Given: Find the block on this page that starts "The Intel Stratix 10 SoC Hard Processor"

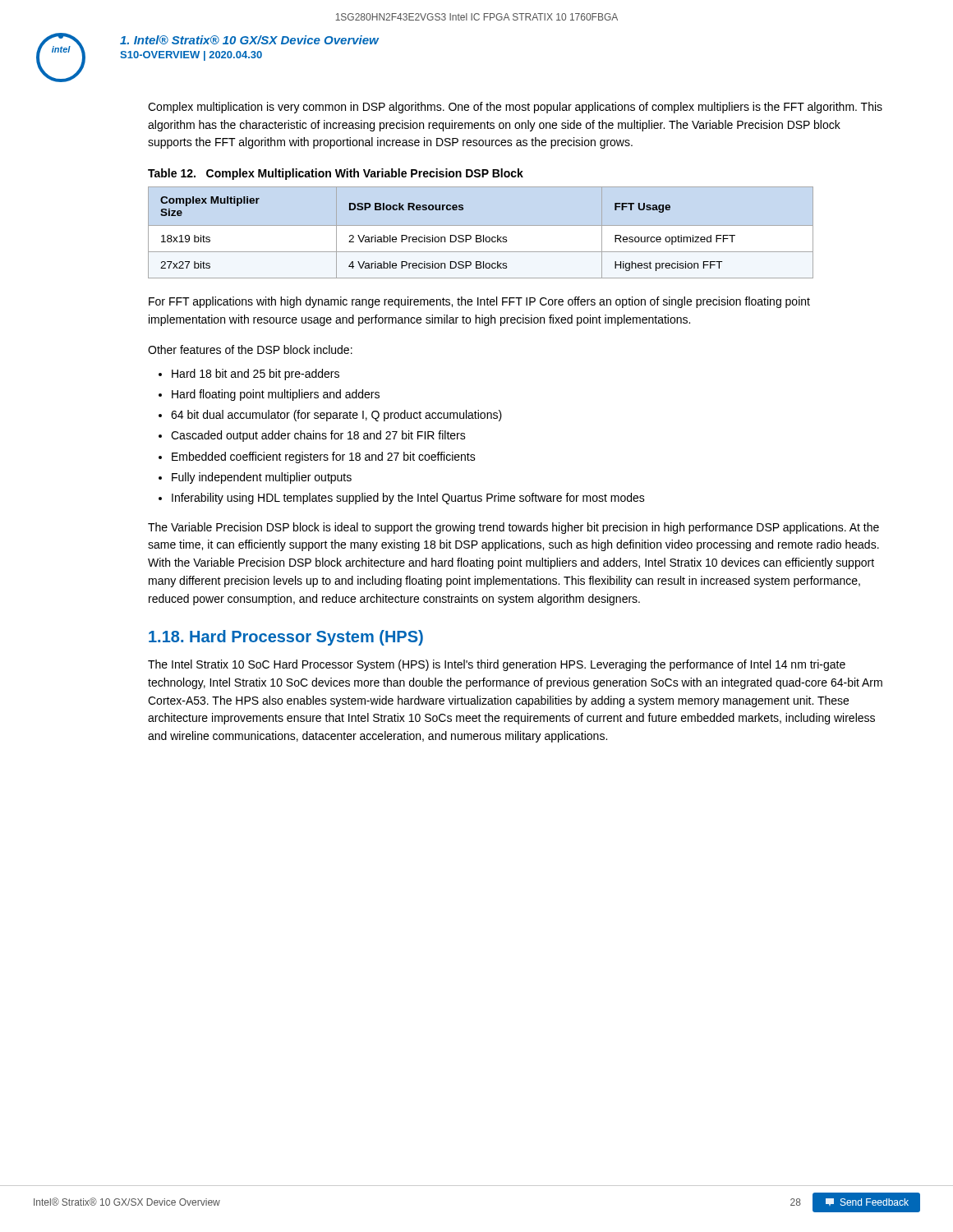Looking at the screenshot, I should (x=515, y=700).
